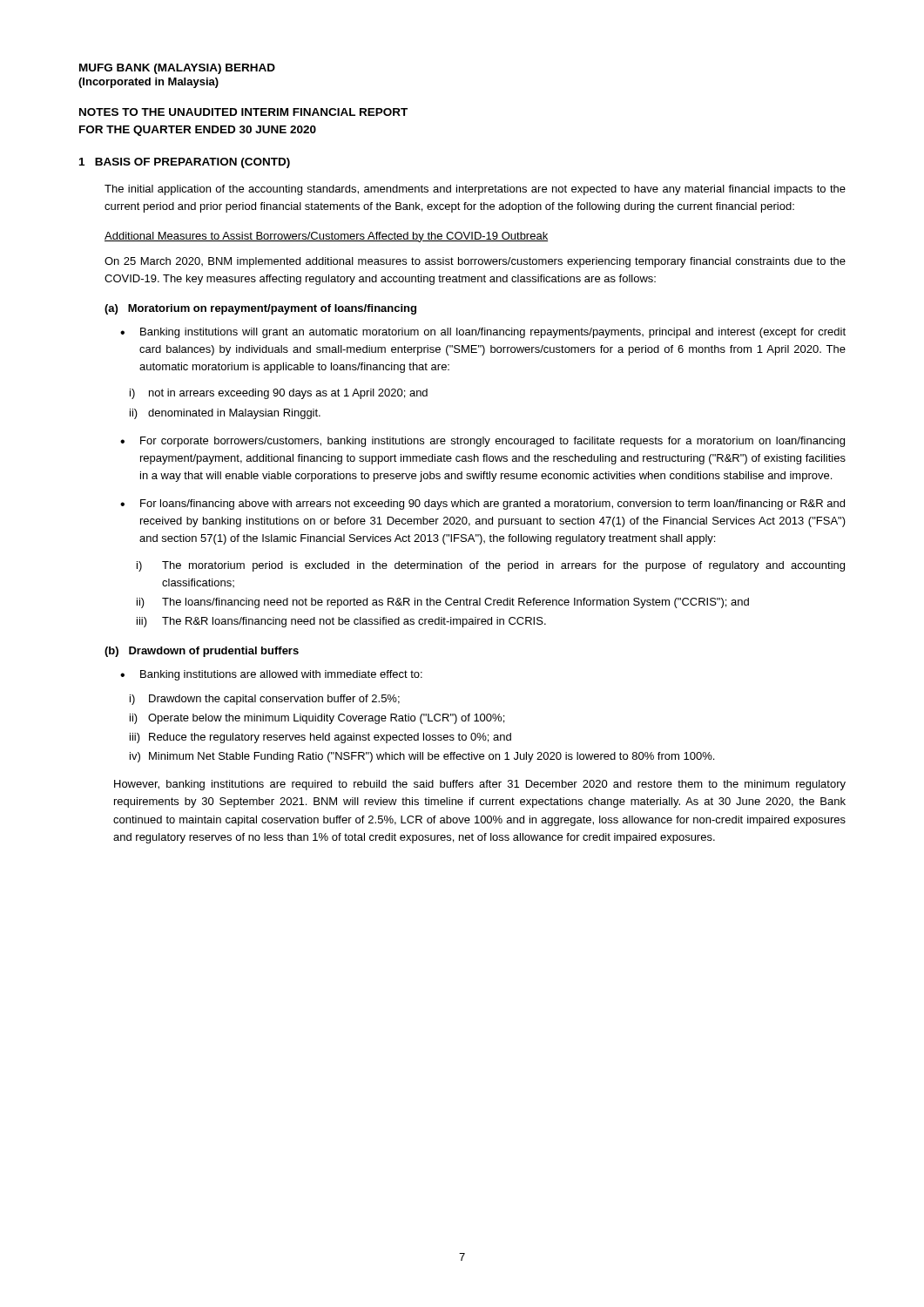The height and width of the screenshot is (1307, 924).
Task: Select the passage starting "• Banking institutions are allowed"
Action: [271, 675]
